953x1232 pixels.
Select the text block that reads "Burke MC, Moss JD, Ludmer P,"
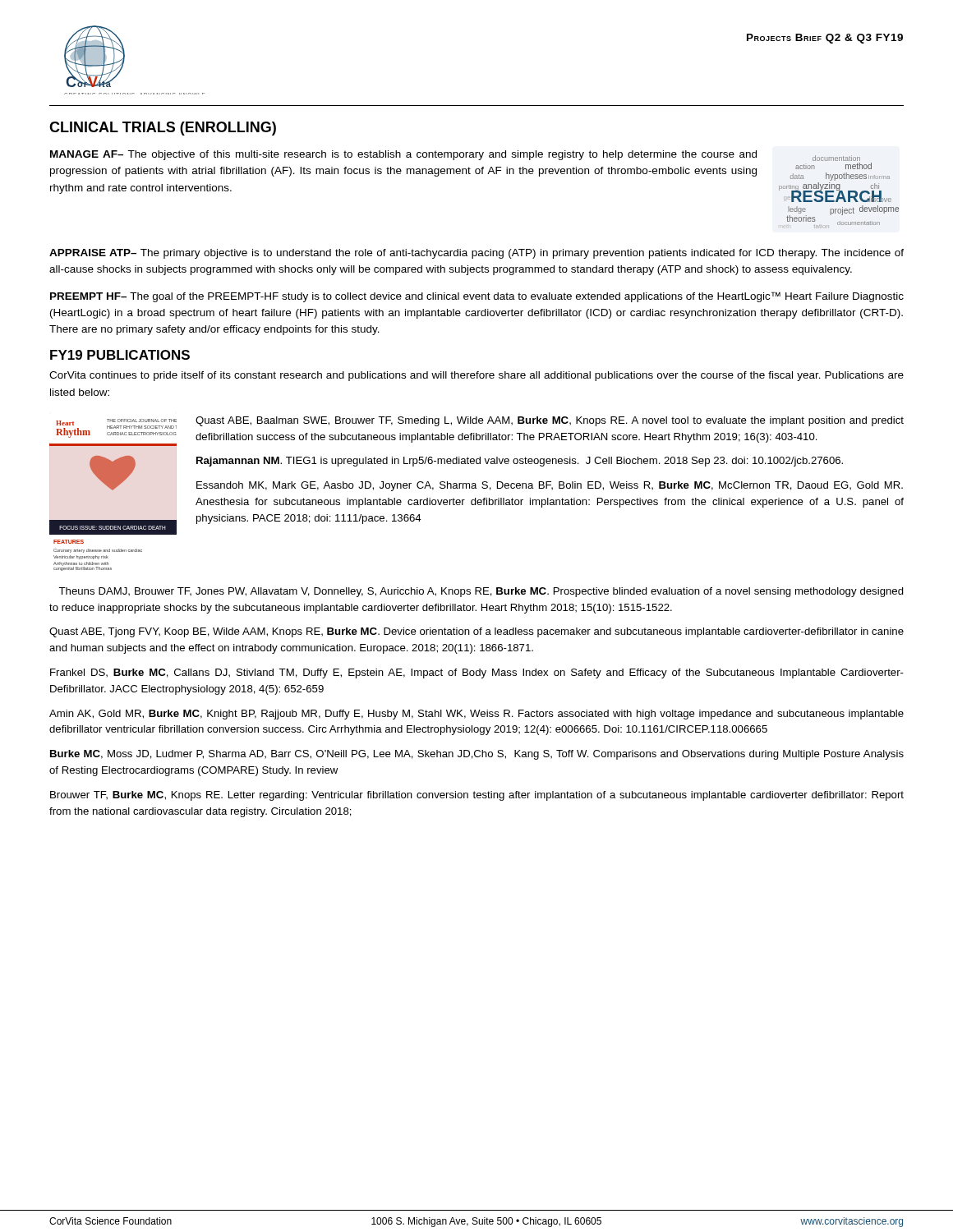(x=476, y=762)
